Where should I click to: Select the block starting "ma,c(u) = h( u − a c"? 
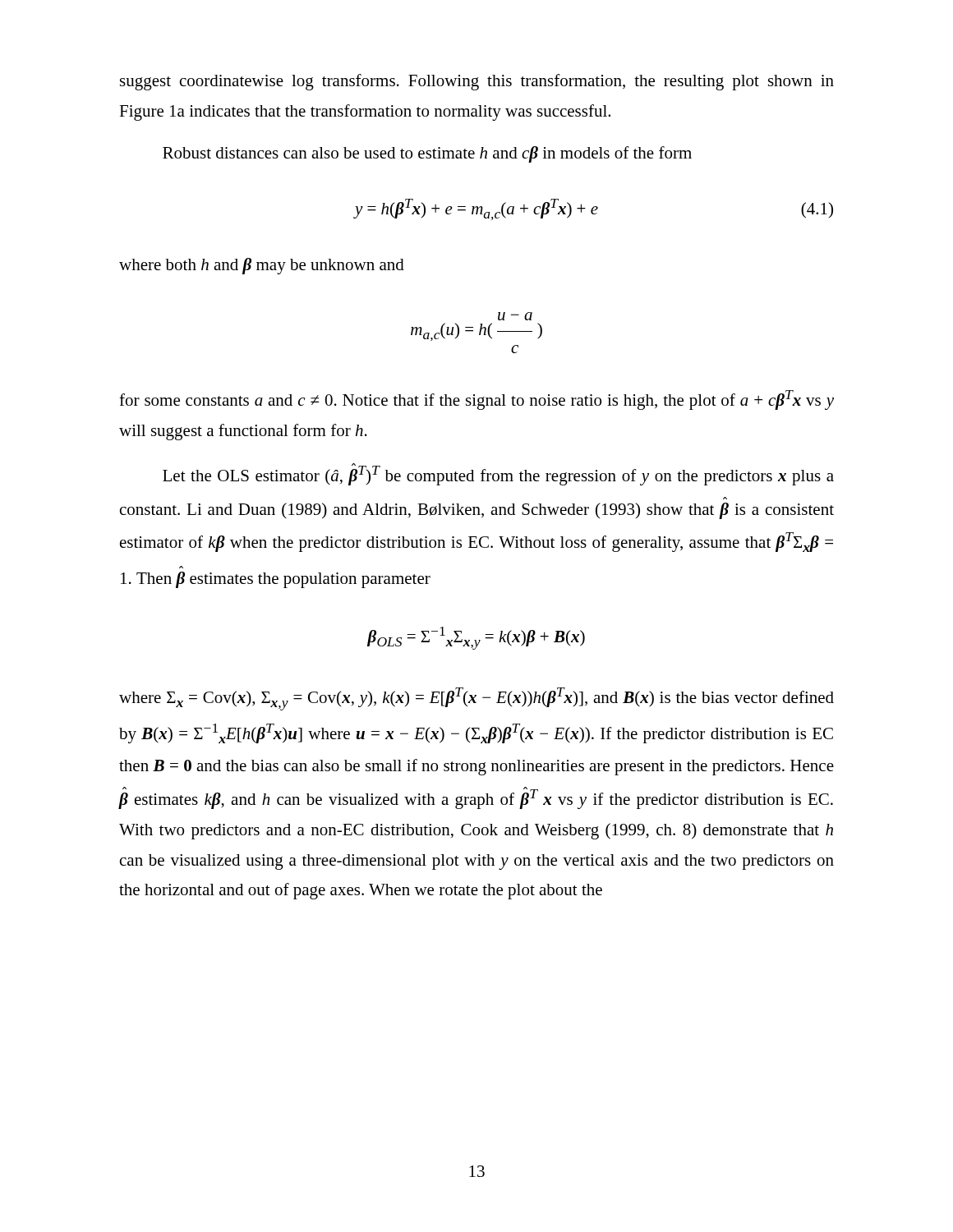coord(476,331)
